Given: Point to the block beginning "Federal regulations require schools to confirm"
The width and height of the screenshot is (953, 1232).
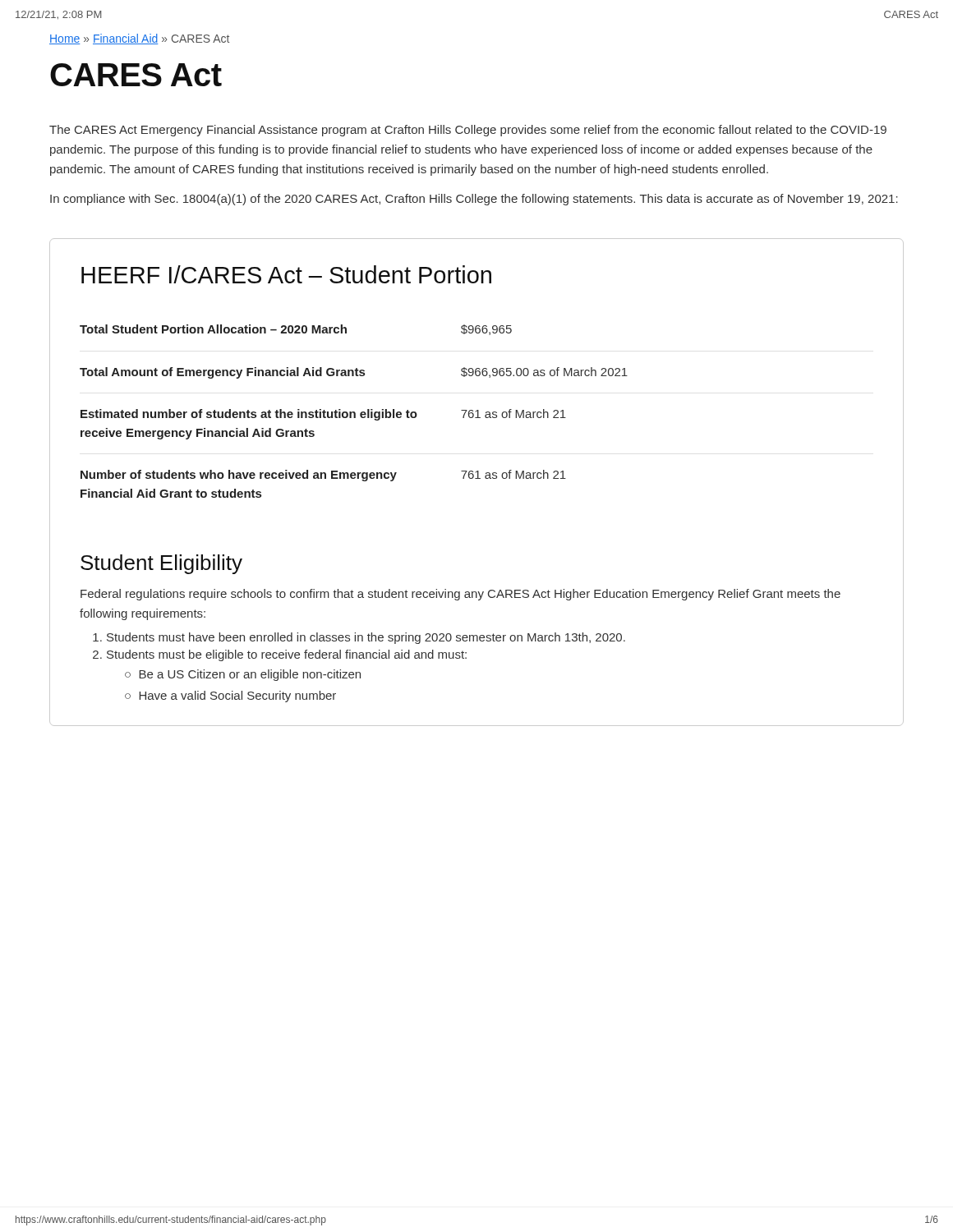Looking at the screenshot, I should coord(460,603).
